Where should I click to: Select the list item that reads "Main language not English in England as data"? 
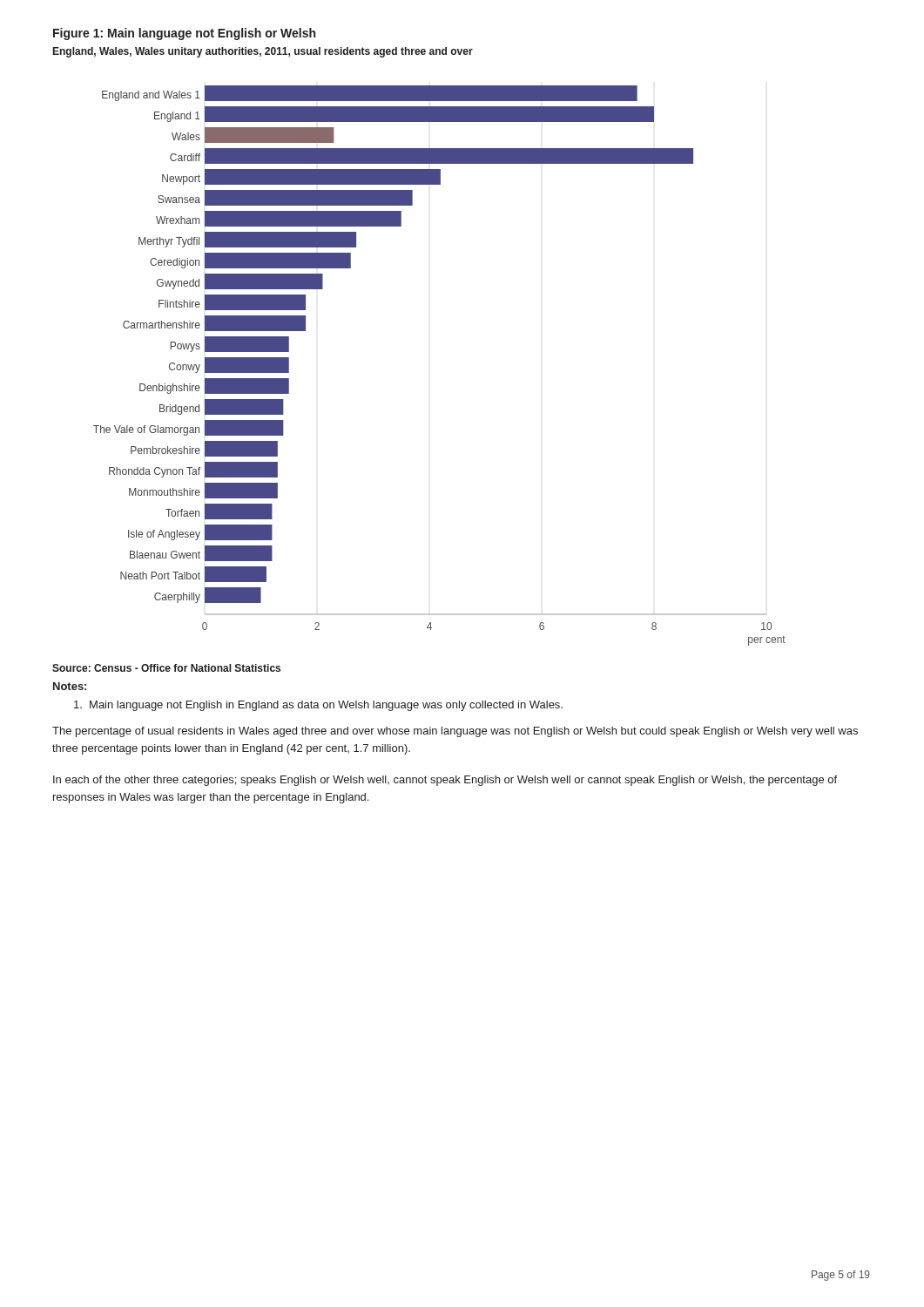(318, 704)
